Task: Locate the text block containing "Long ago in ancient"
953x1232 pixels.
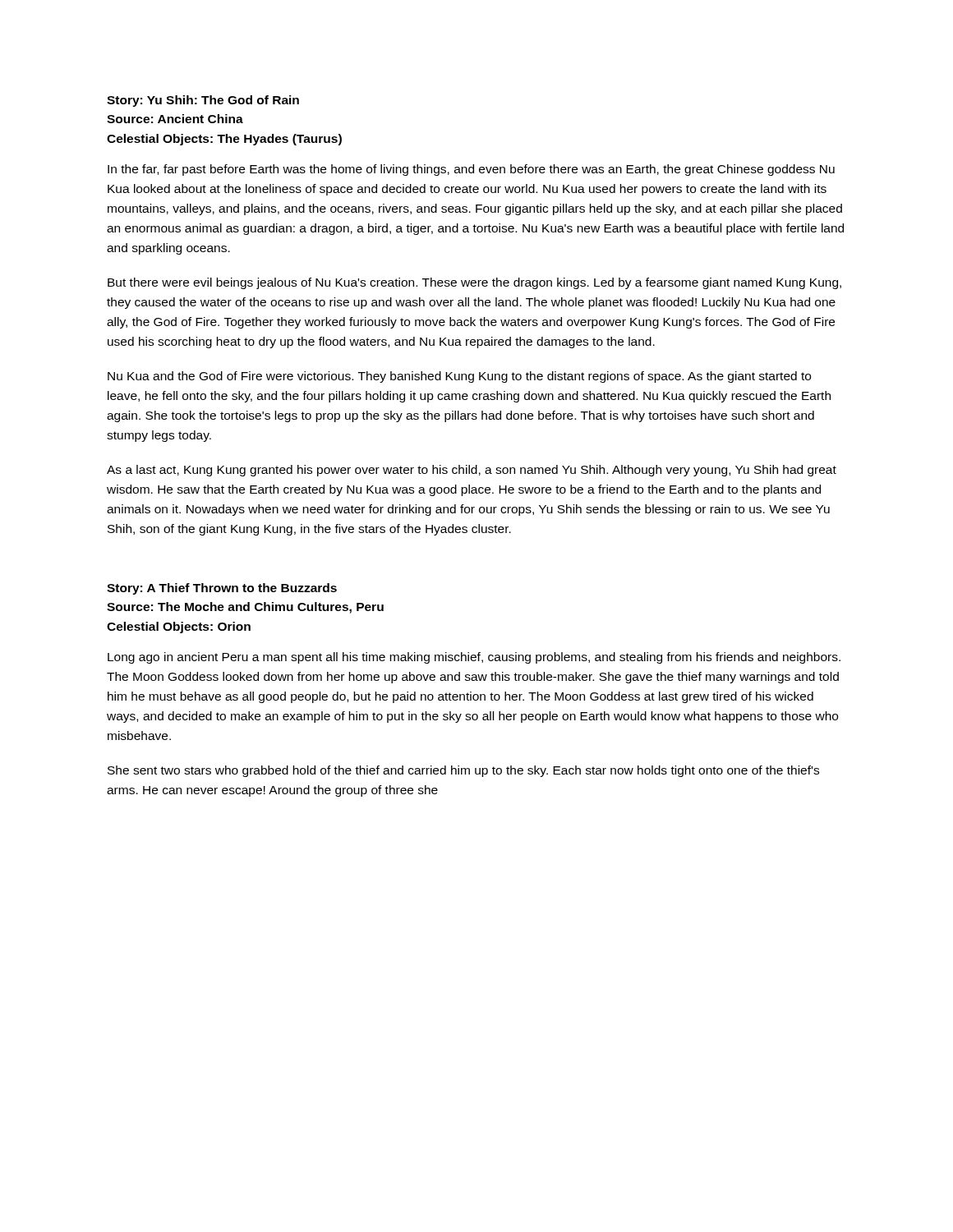Action: click(x=474, y=696)
